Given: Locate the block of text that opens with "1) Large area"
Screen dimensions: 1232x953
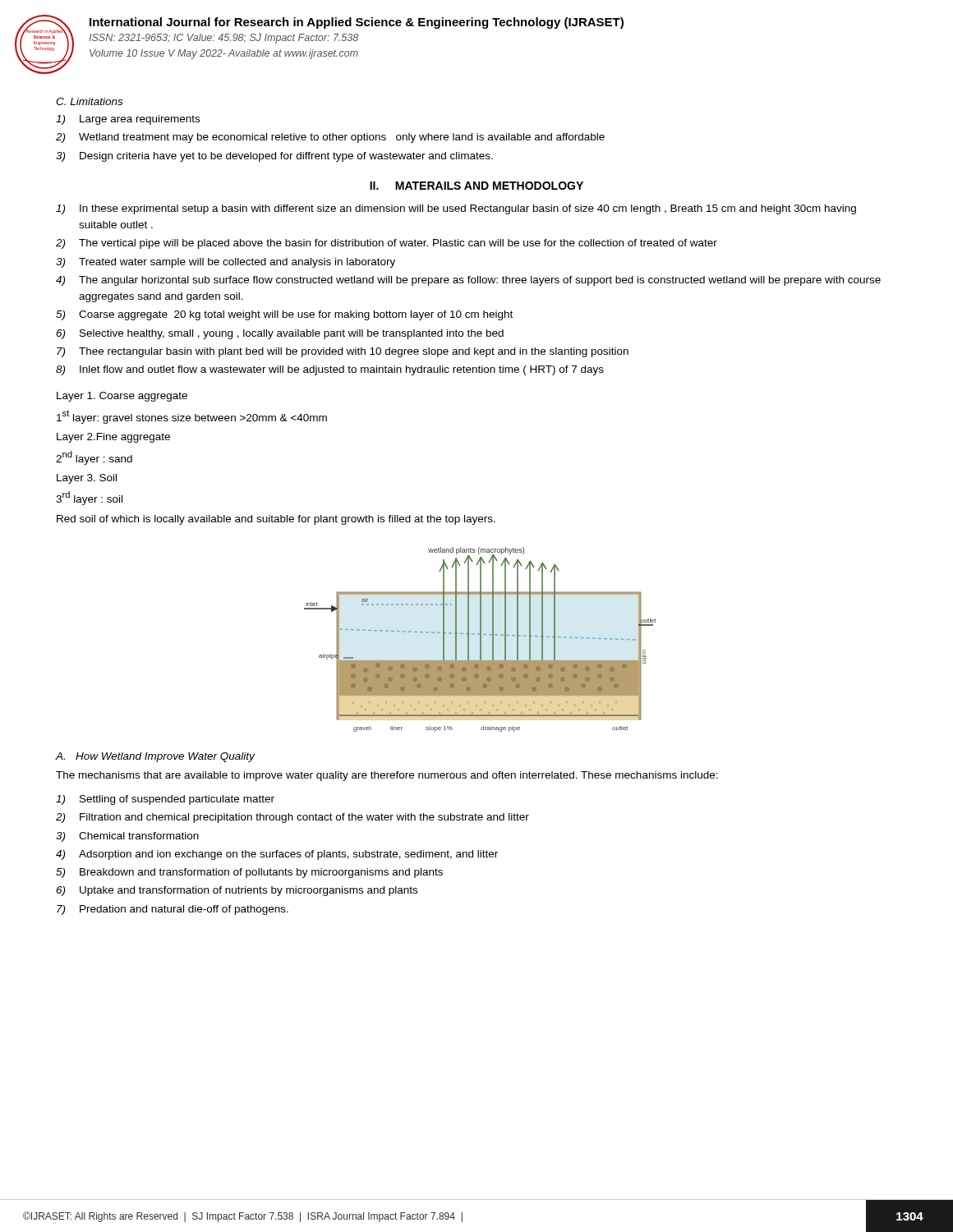Looking at the screenshot, I should [x=128, y=120].
